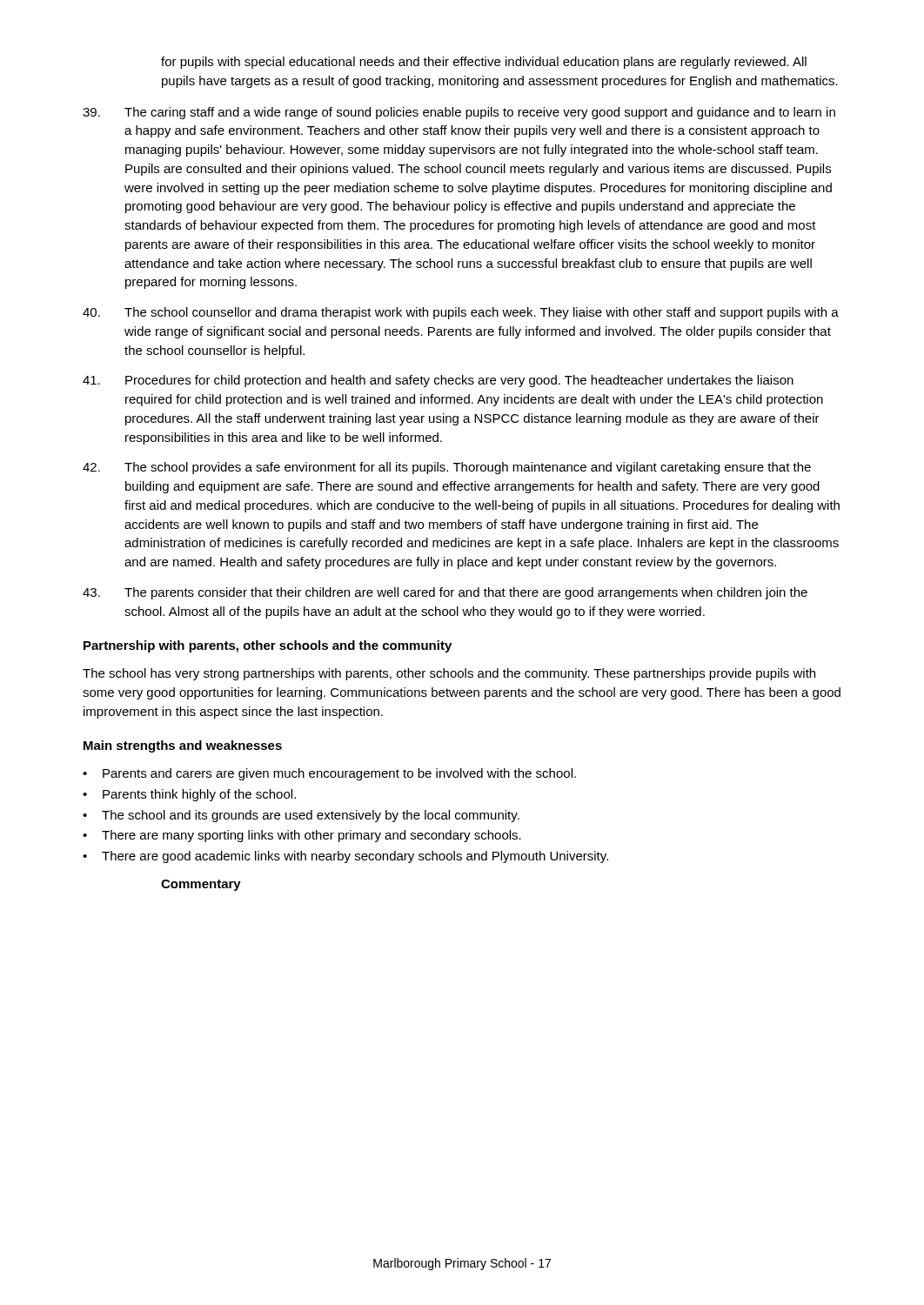This screenshot has width=924, height=1305.
Task: Locate the list item that reads "43. The parents"
Action: click(x=462, y=602)
